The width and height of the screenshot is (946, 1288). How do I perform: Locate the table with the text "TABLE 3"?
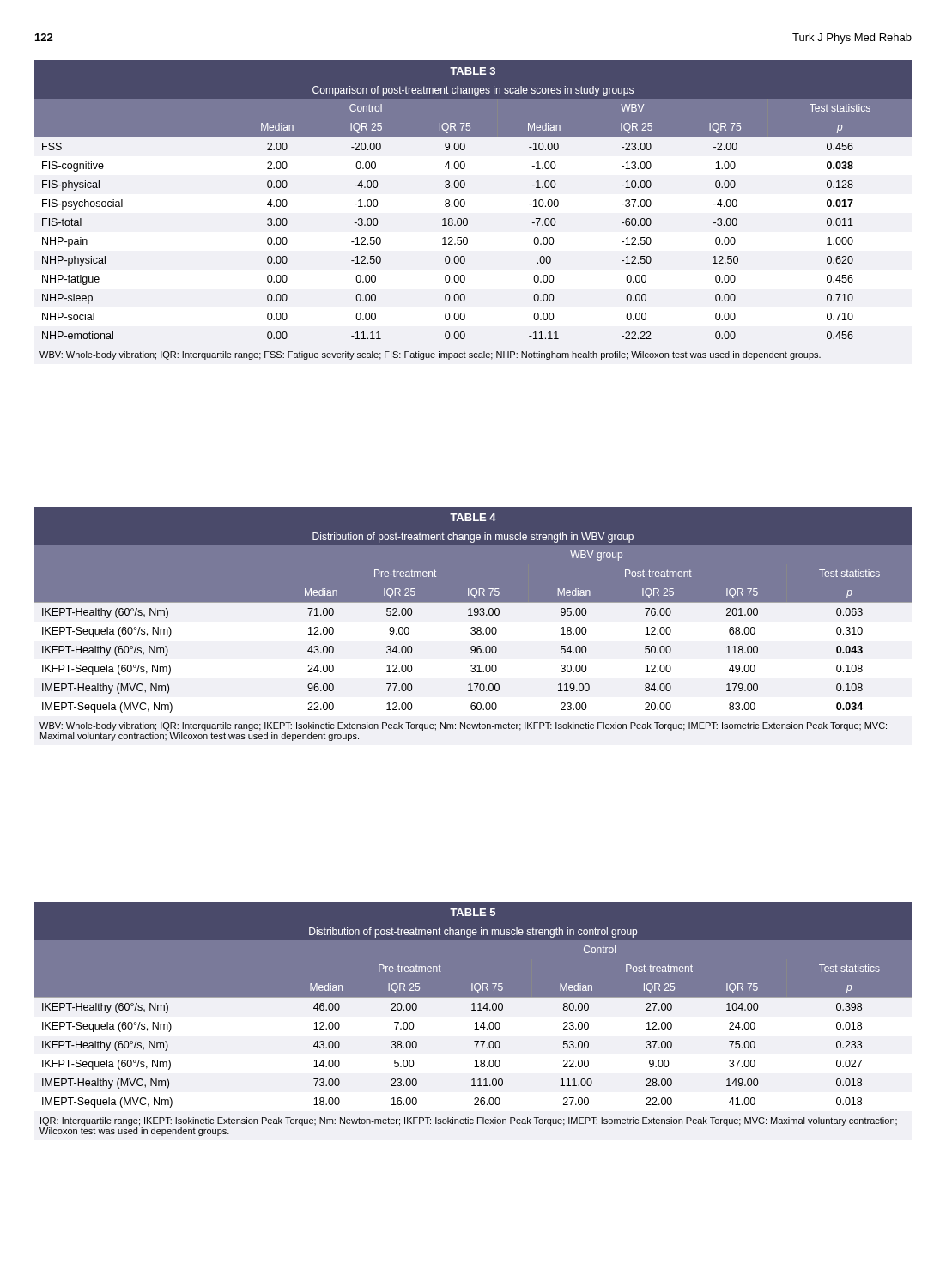click(473, 212)
